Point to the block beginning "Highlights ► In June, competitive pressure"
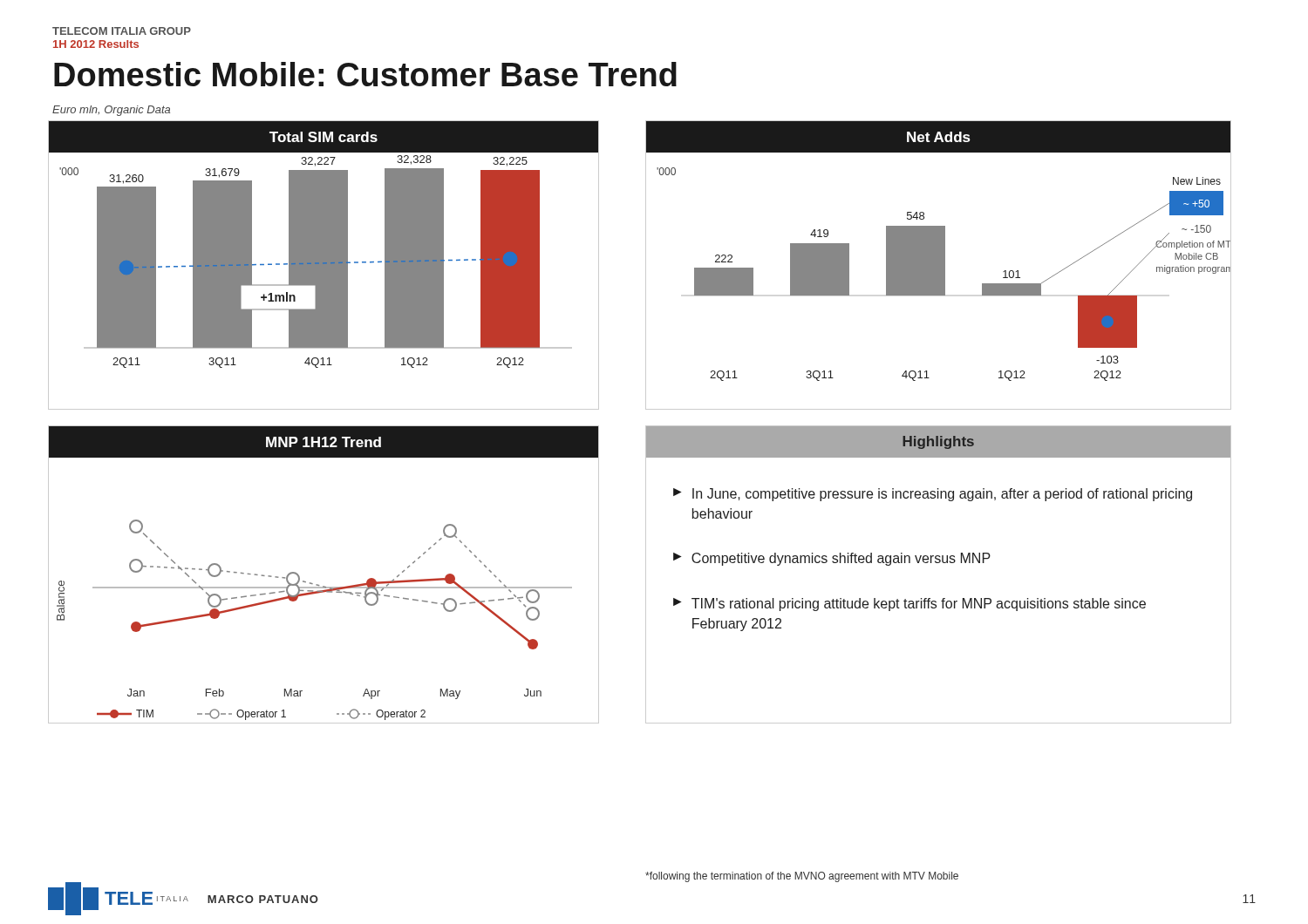Screen dimensions: 924x1308 (938, 539)
